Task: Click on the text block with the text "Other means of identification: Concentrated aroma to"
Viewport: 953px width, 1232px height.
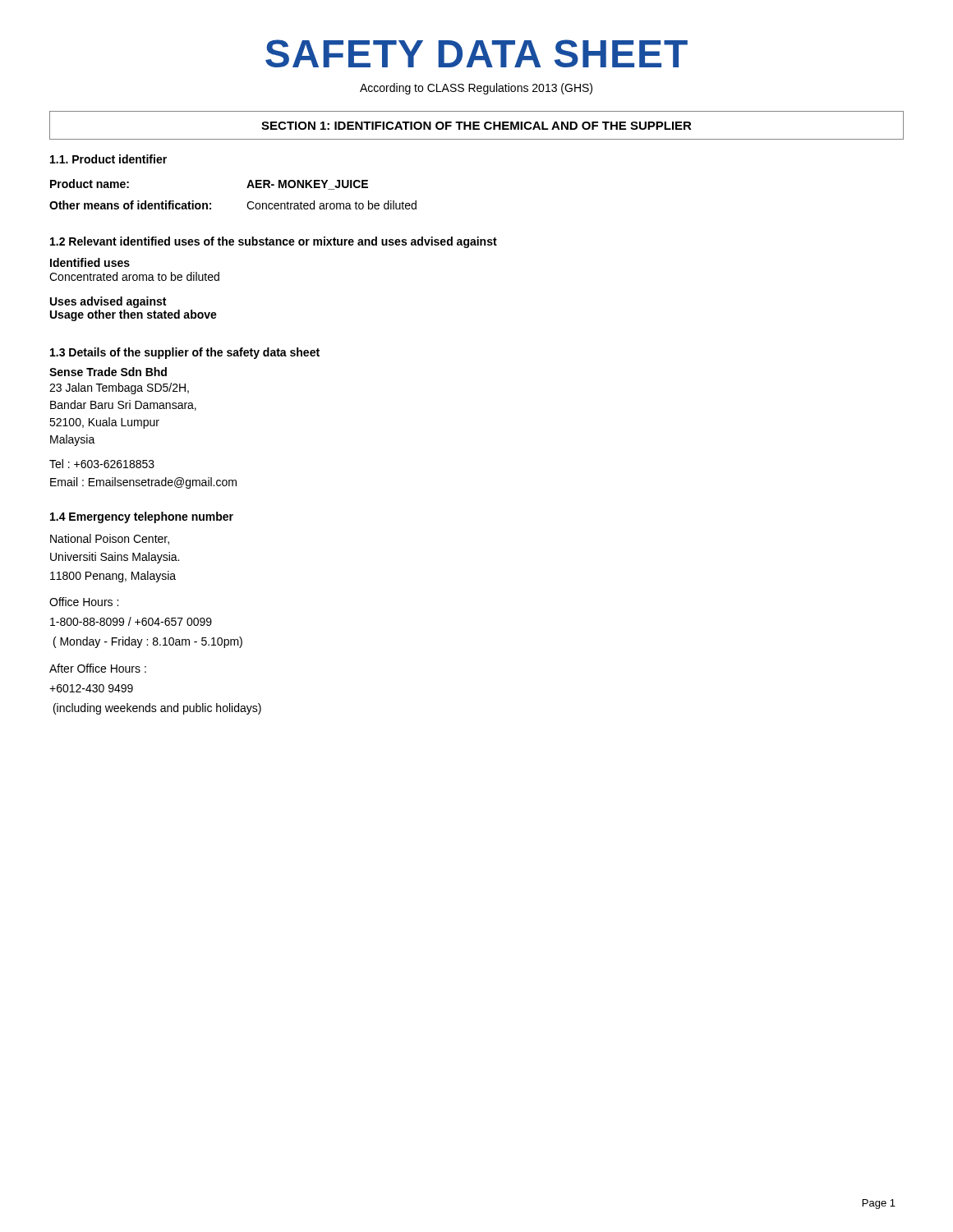Action: [x=129, y=205]
